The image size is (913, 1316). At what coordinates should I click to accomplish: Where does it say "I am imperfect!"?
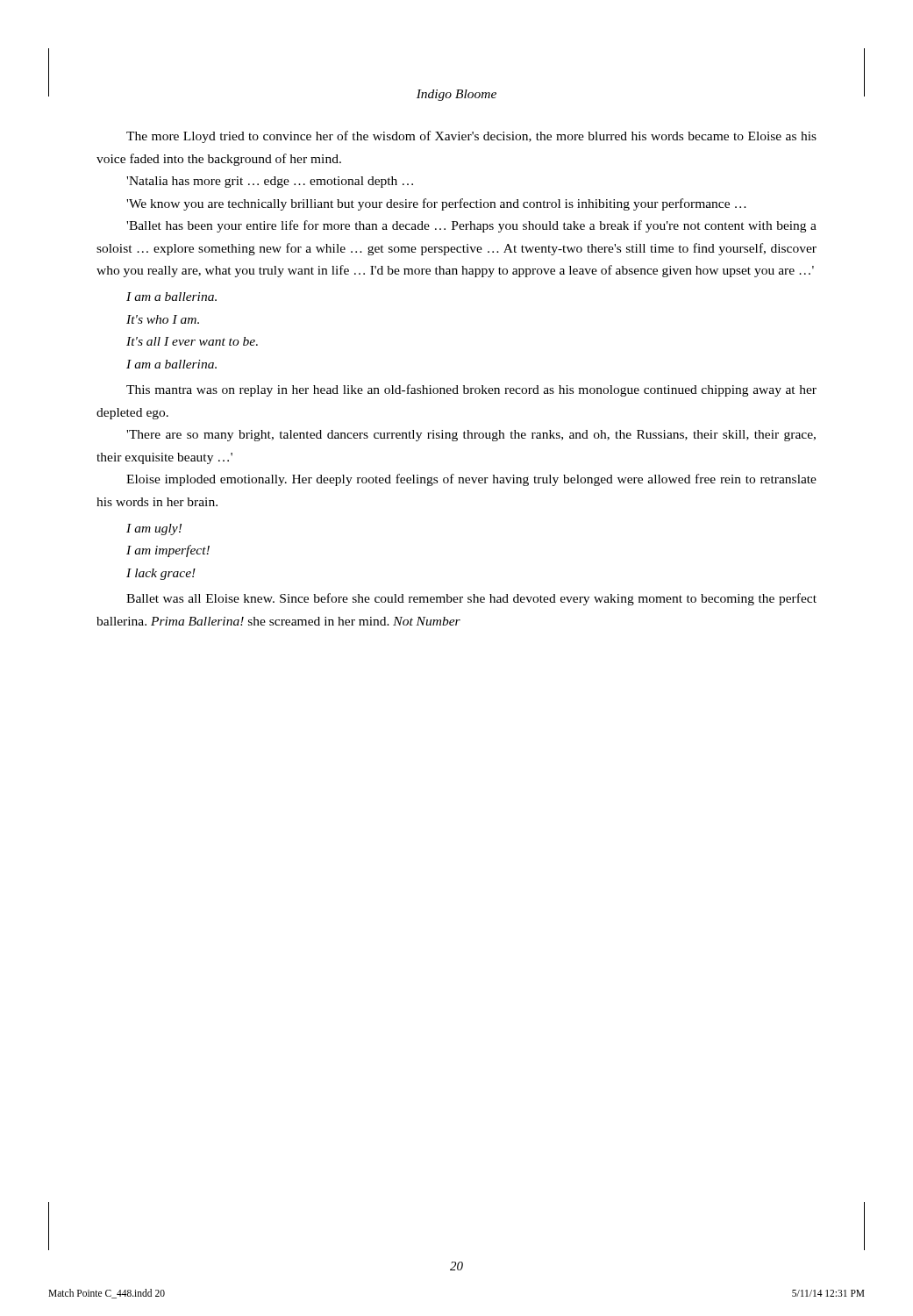point(168,550)
